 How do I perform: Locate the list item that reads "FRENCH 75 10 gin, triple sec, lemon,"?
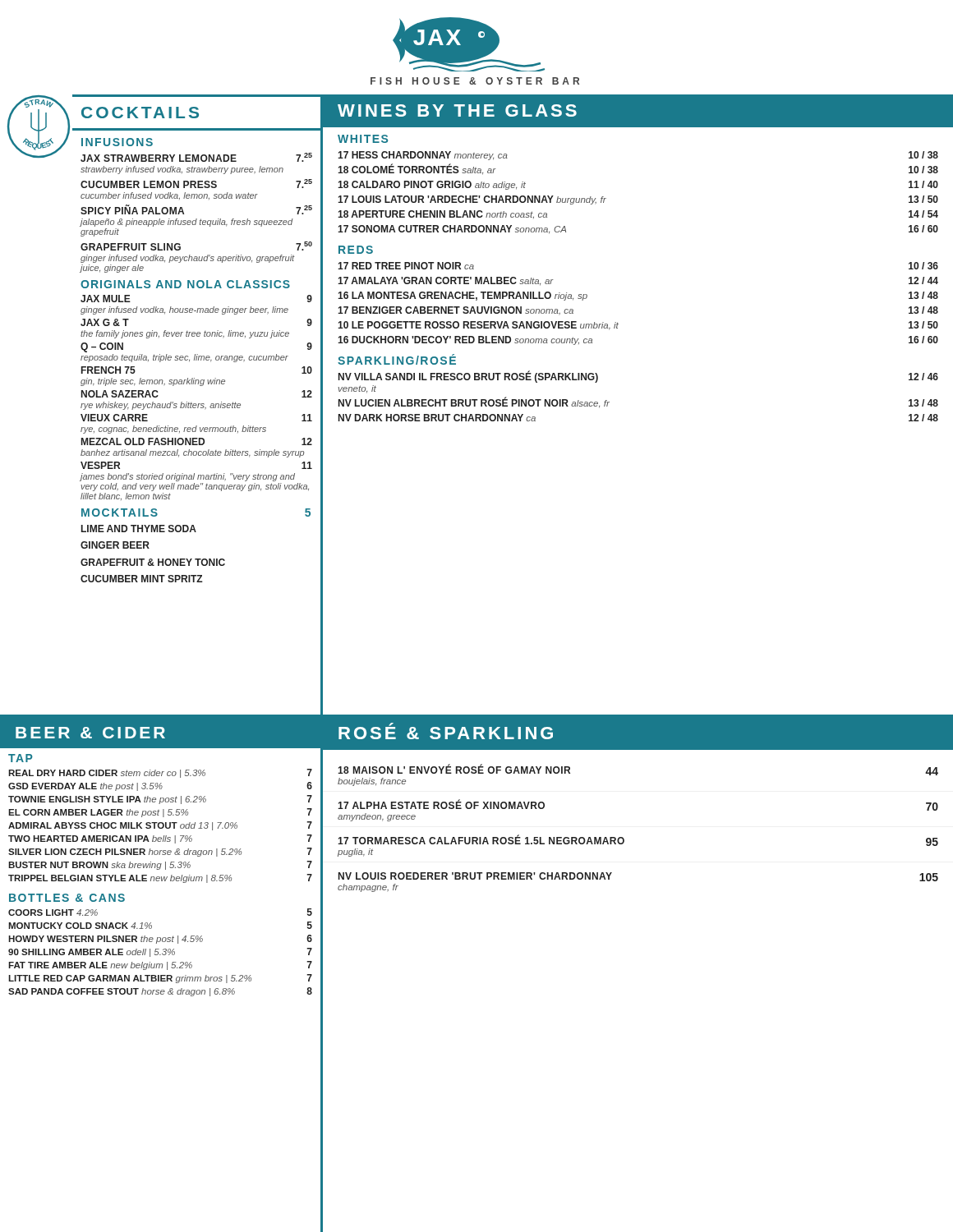[x=196, y=375]
